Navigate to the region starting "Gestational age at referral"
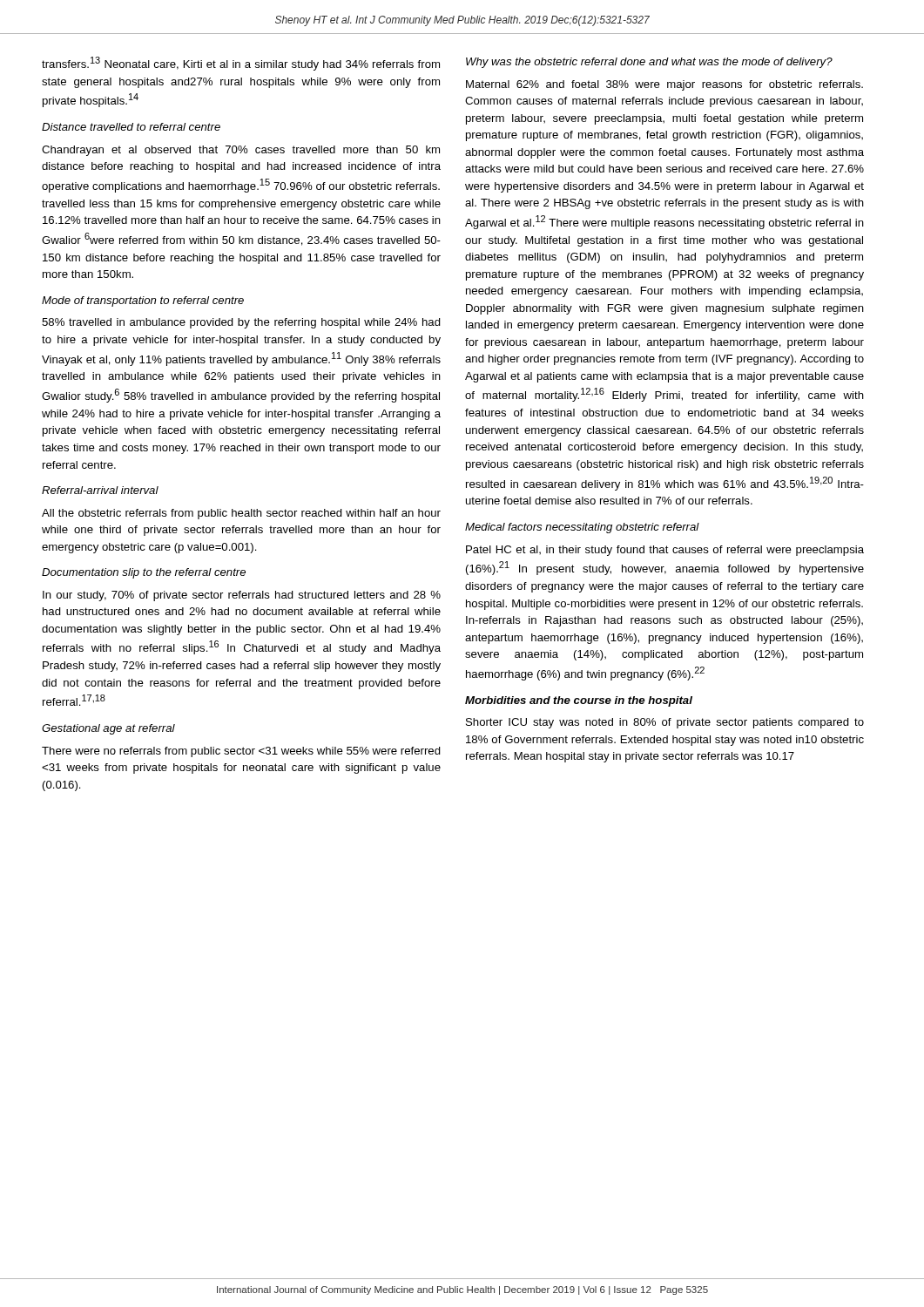The image size is (924, 1307). coord(108,729)
